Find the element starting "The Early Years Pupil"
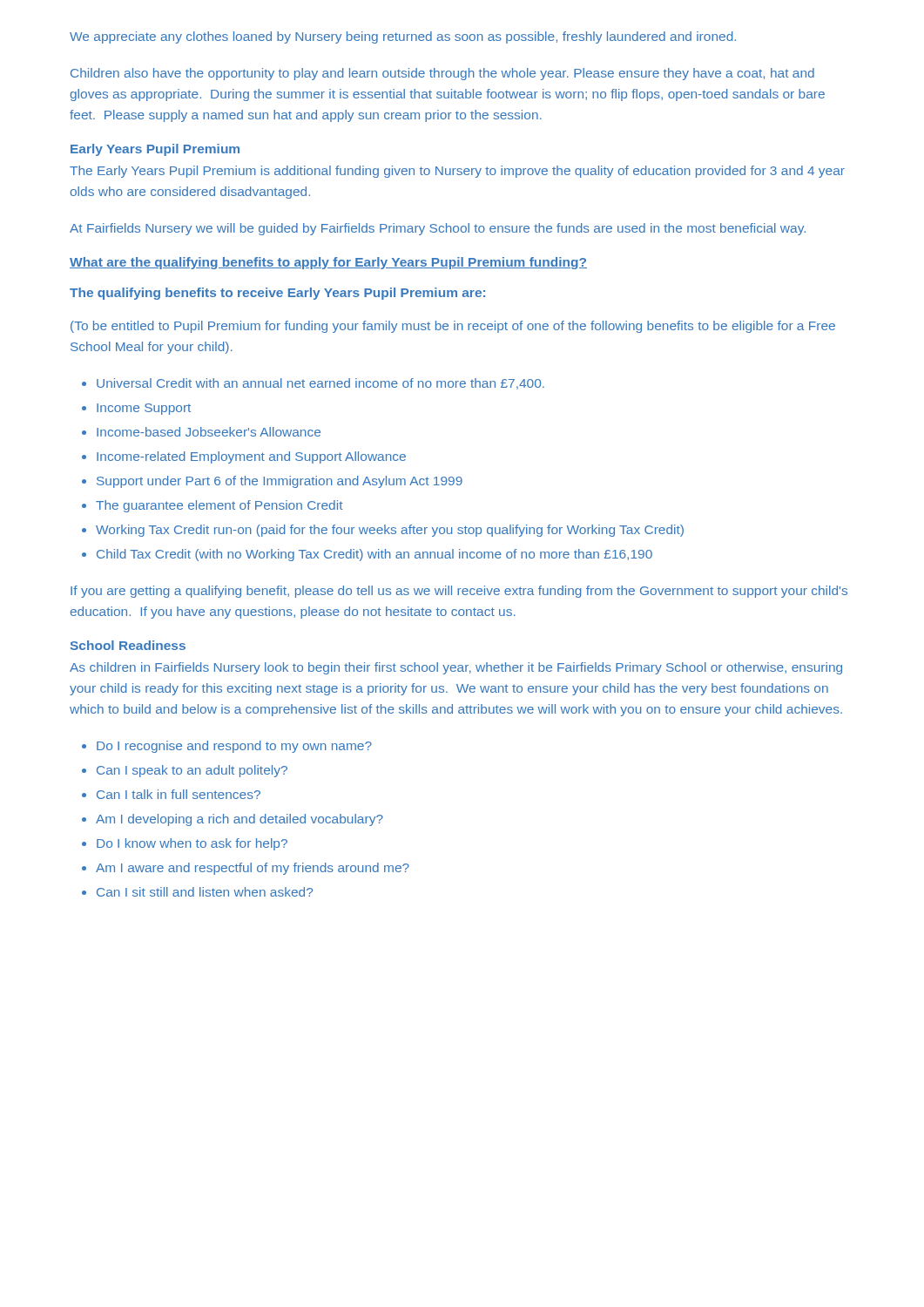This screenshot has height=1307, width=924. click(x=457, y=181)
